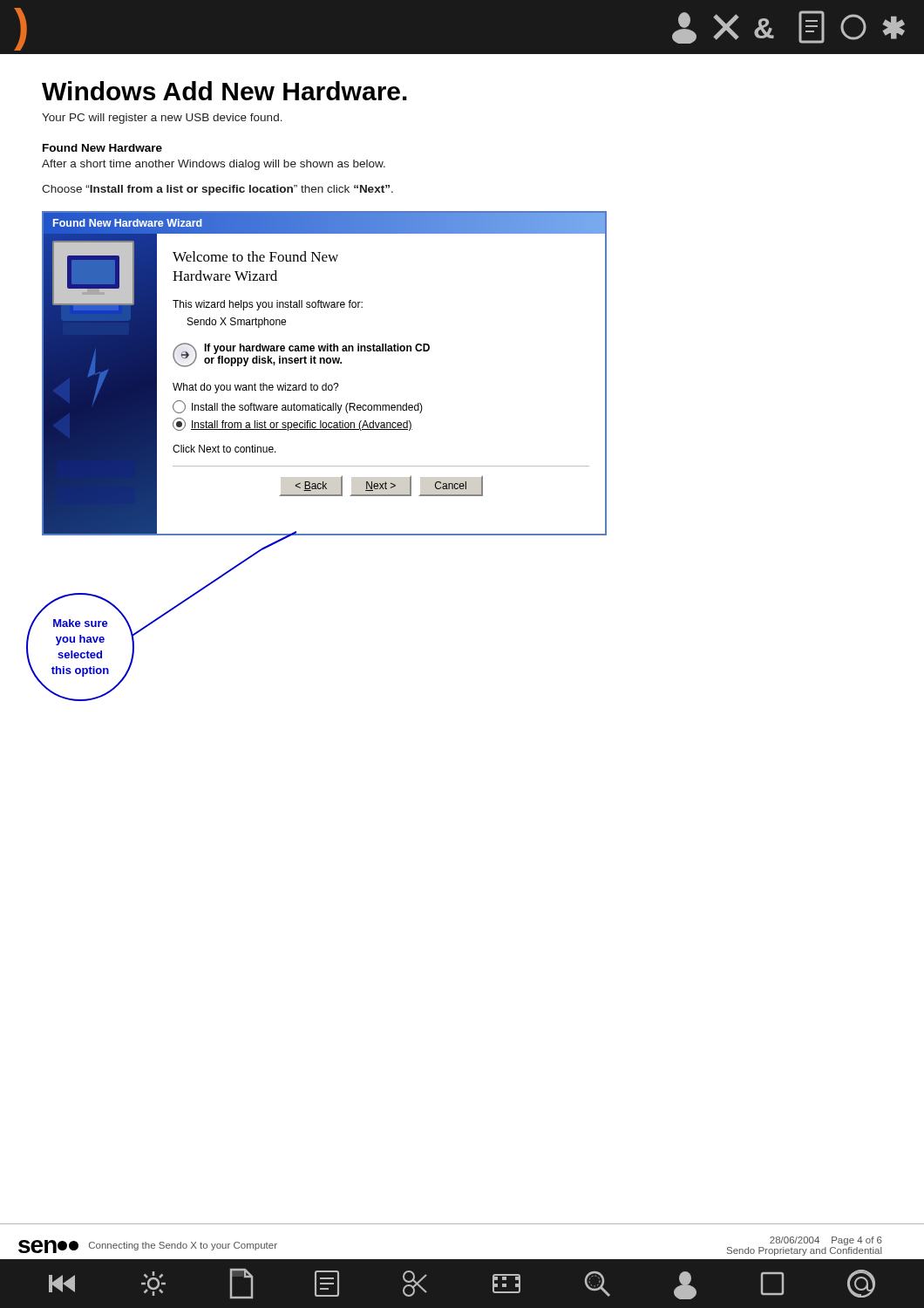Find "Make sureyou haveselectedthis option" on this page
This screenshot has width=924, height=1308.
point(80,647)
